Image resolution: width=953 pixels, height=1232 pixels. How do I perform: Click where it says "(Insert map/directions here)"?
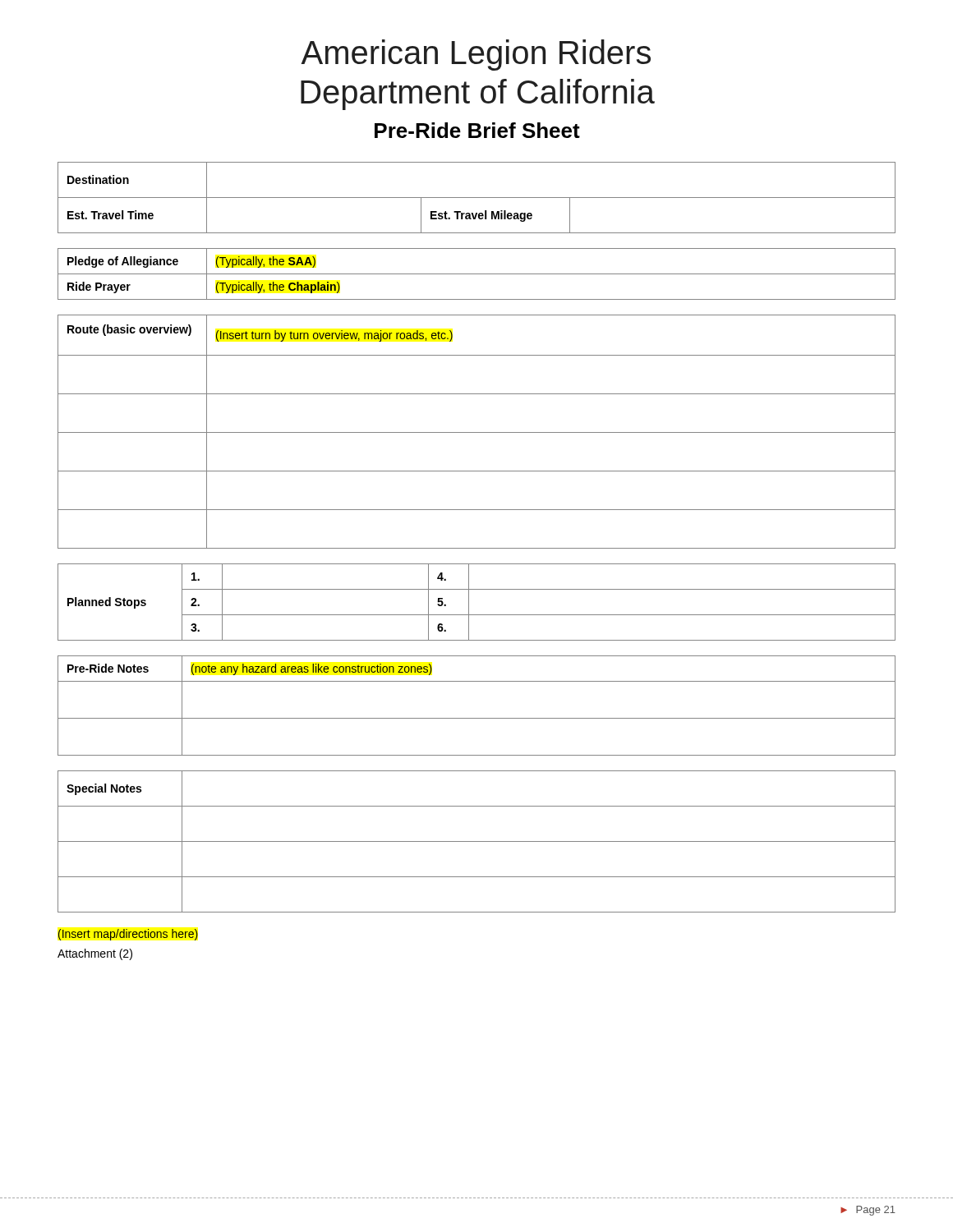[x=128, y=934]
